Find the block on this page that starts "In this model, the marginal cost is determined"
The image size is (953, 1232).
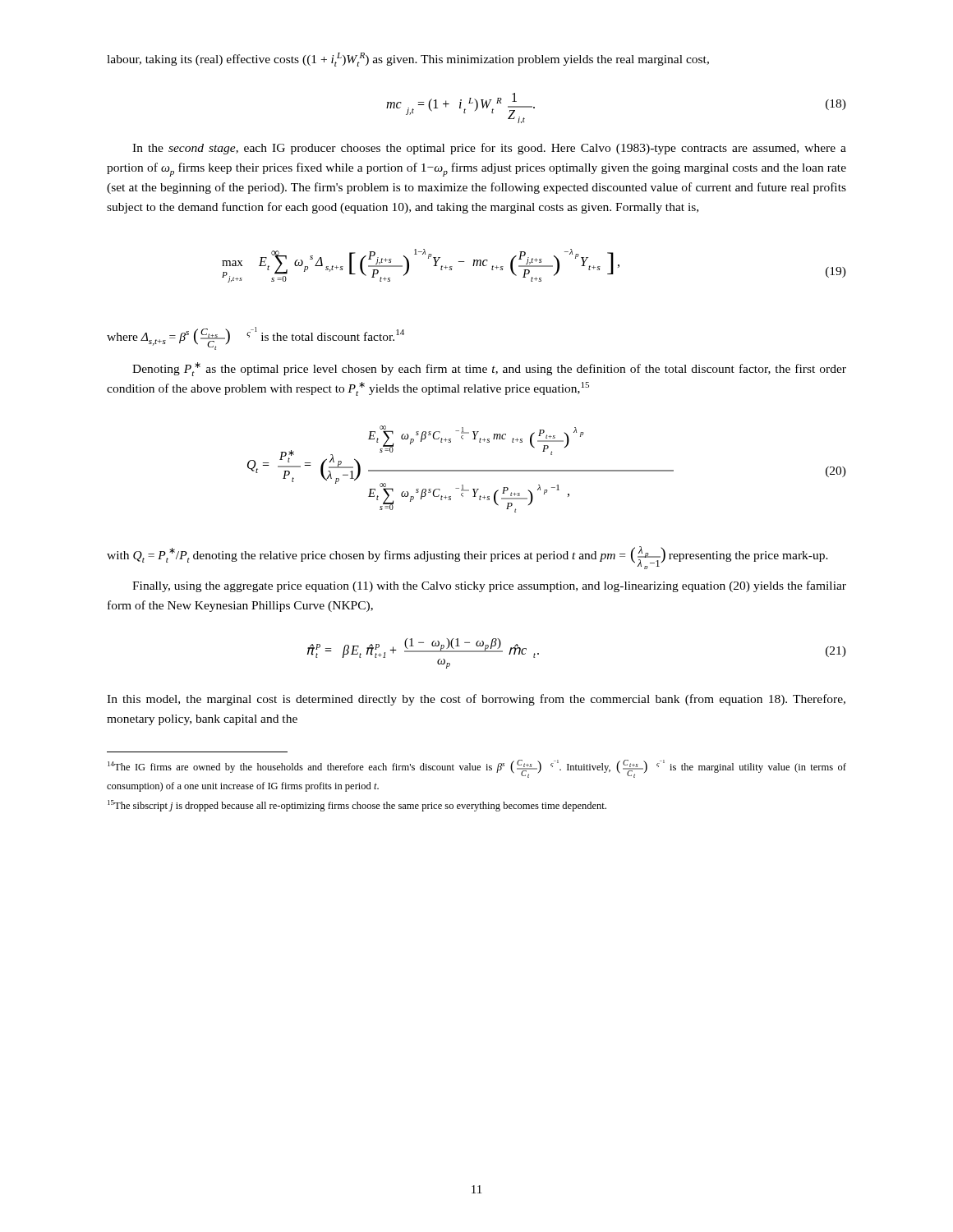pyautogui.click(x=476, y=709)
